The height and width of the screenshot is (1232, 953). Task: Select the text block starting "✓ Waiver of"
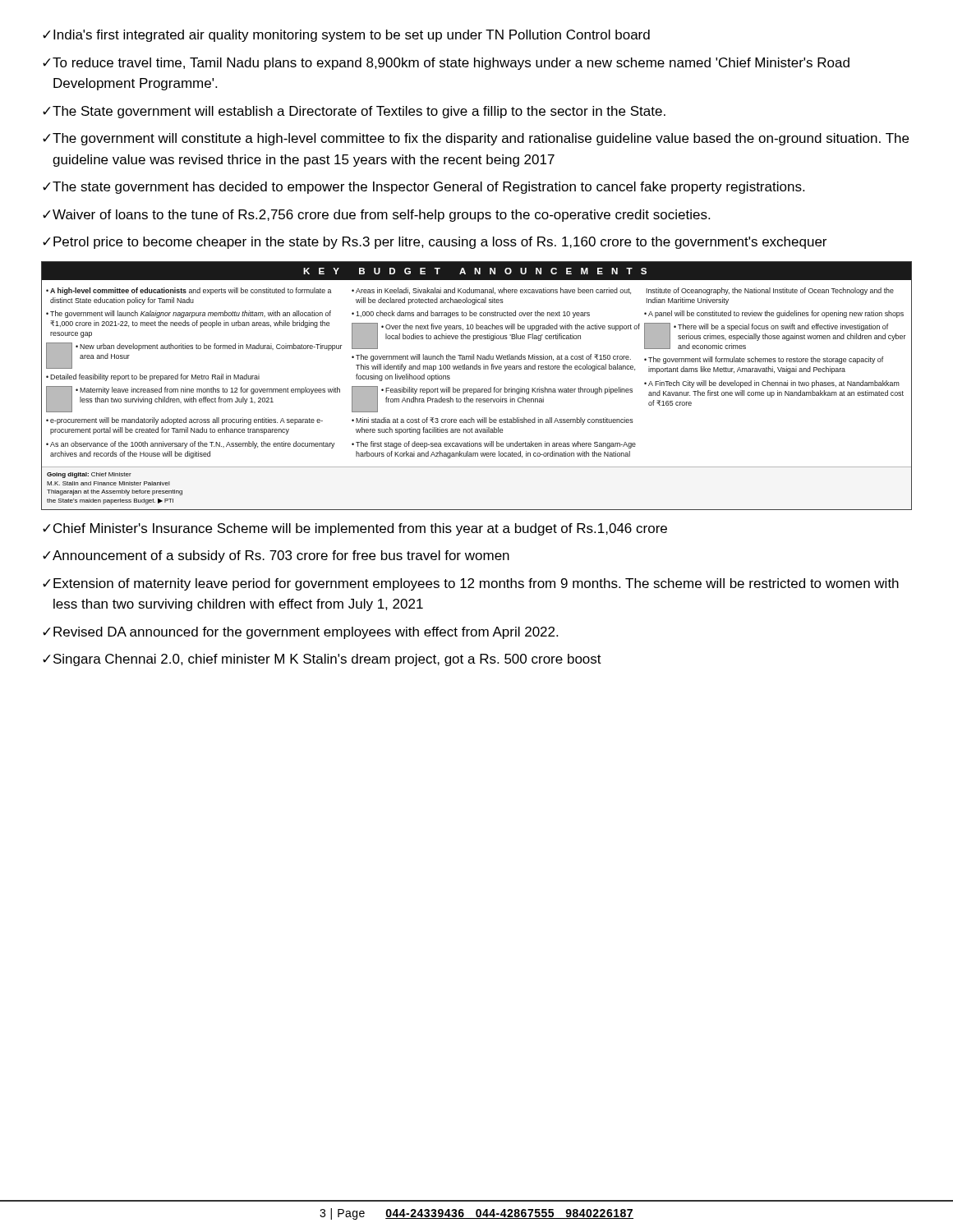pos(376,215)
